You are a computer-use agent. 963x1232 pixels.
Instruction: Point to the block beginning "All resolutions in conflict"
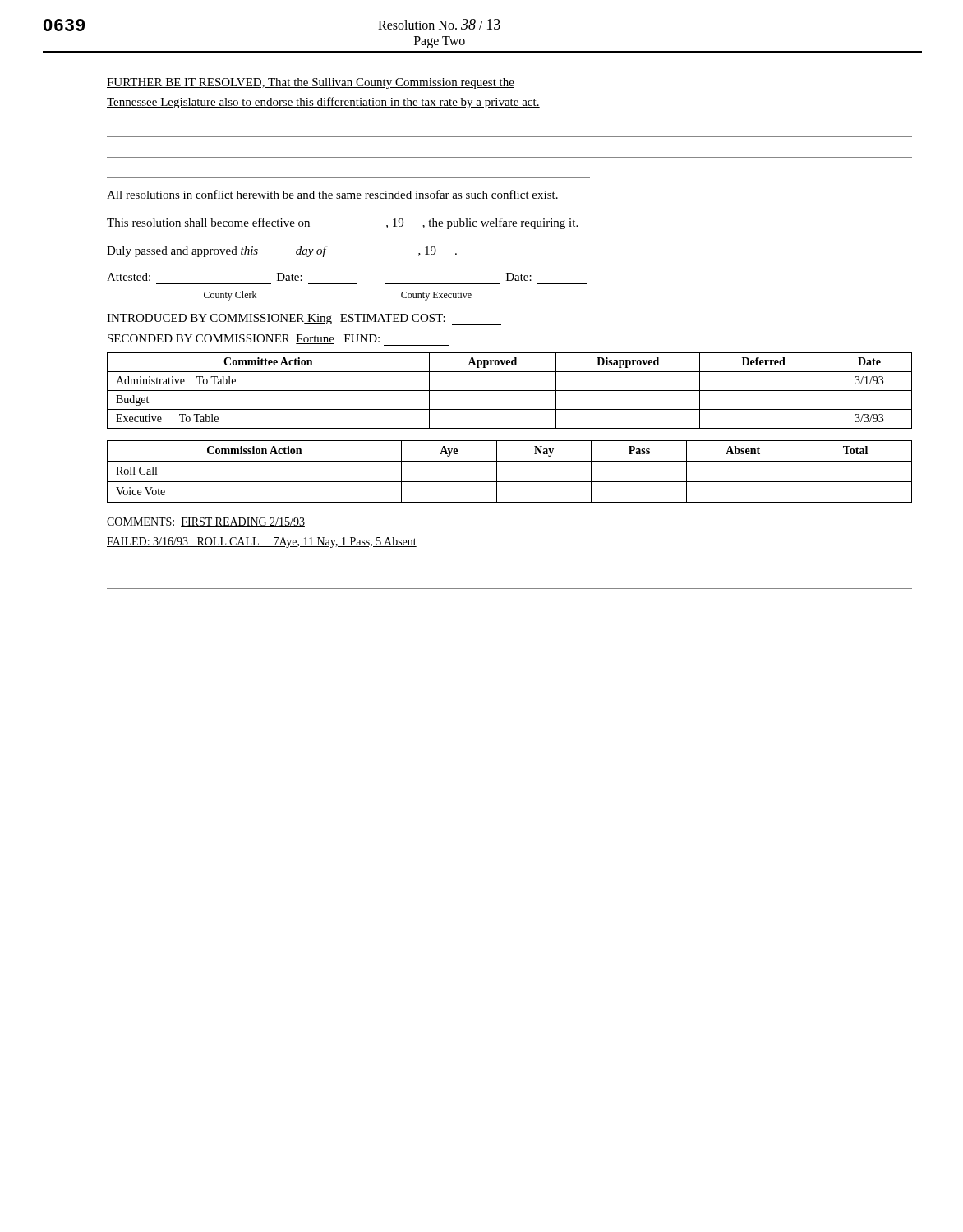[x=333, y=195]
